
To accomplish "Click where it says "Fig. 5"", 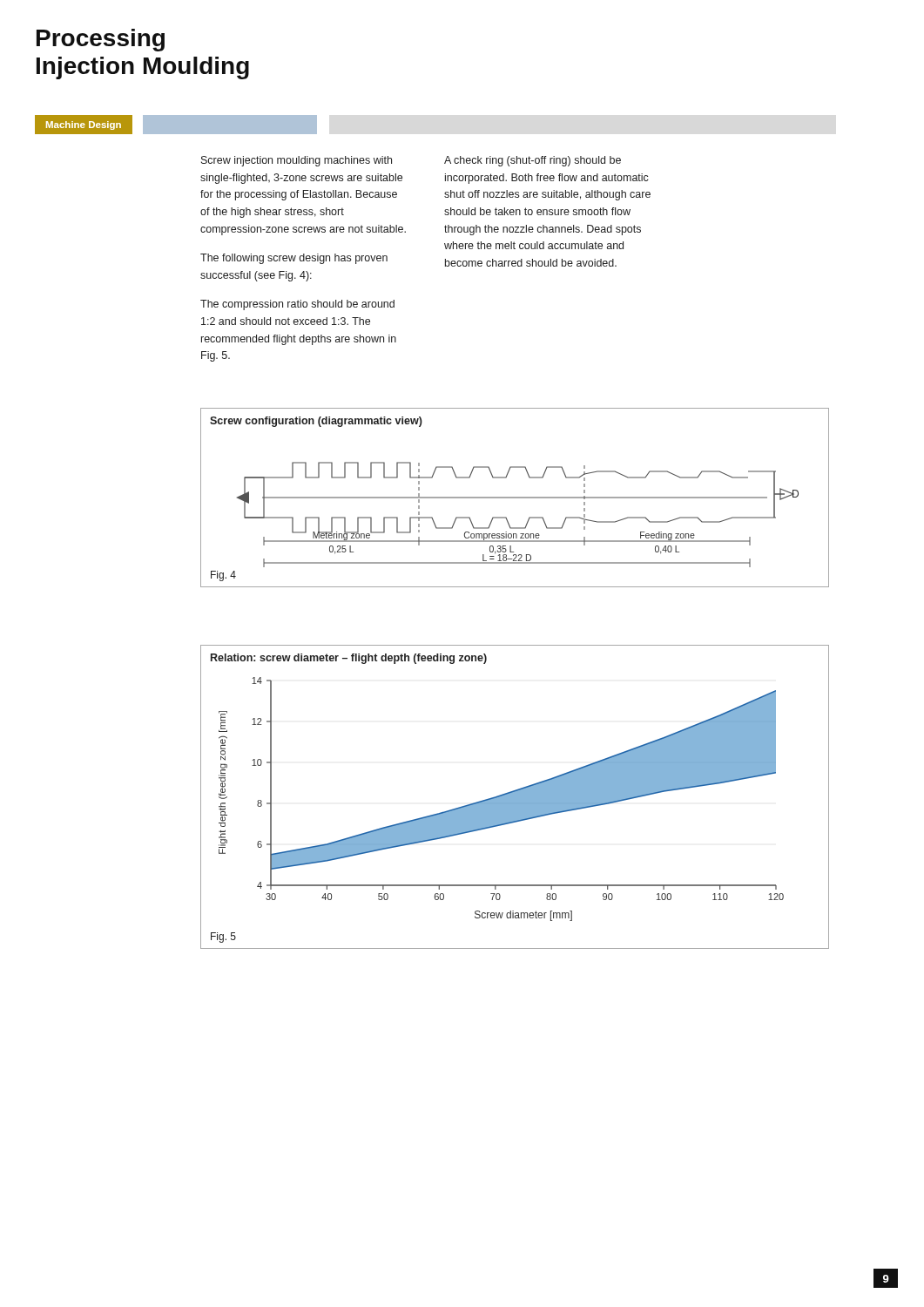I will (223, 937).
